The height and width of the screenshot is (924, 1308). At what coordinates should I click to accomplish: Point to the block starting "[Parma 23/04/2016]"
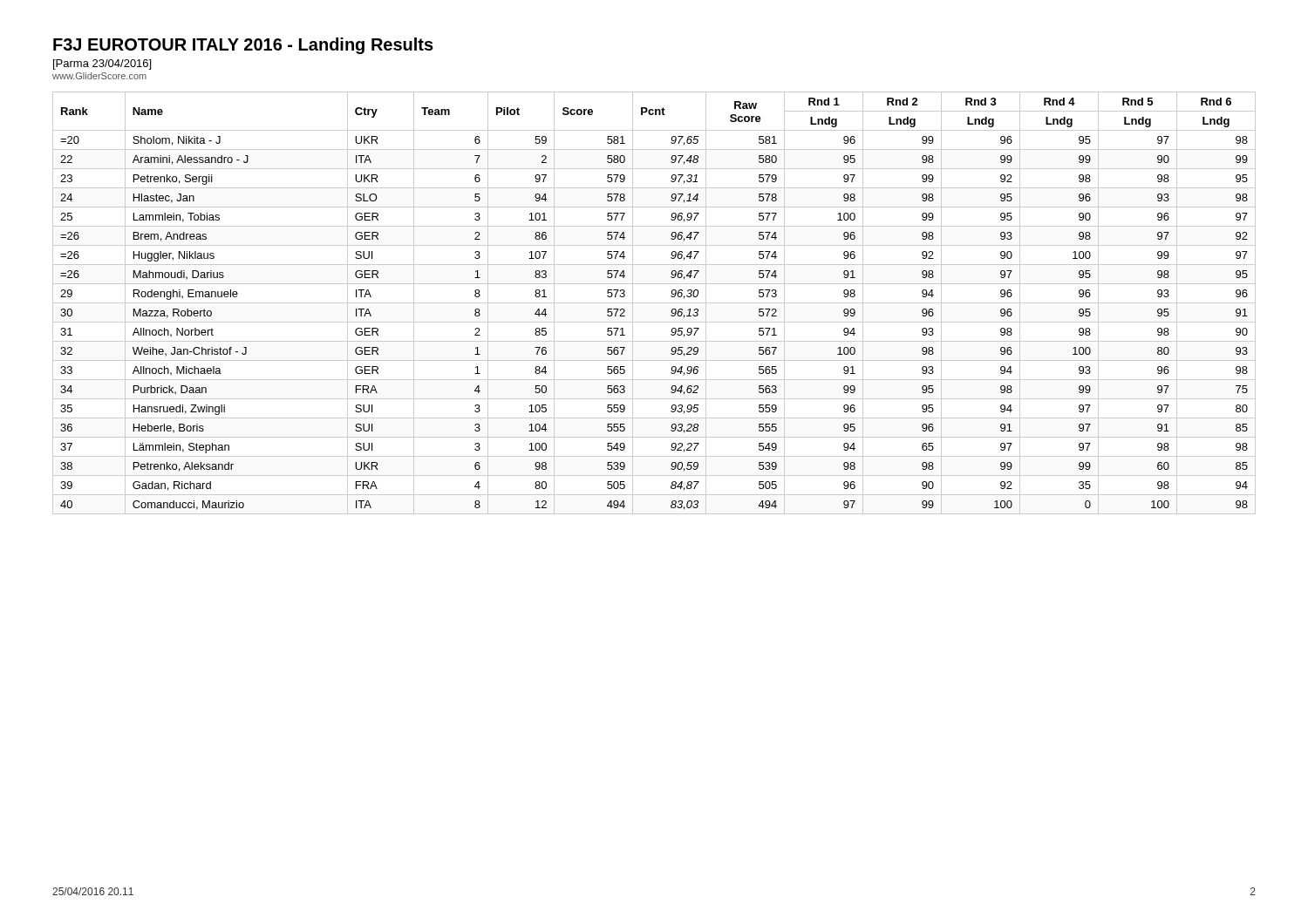[x=102, y=65]
